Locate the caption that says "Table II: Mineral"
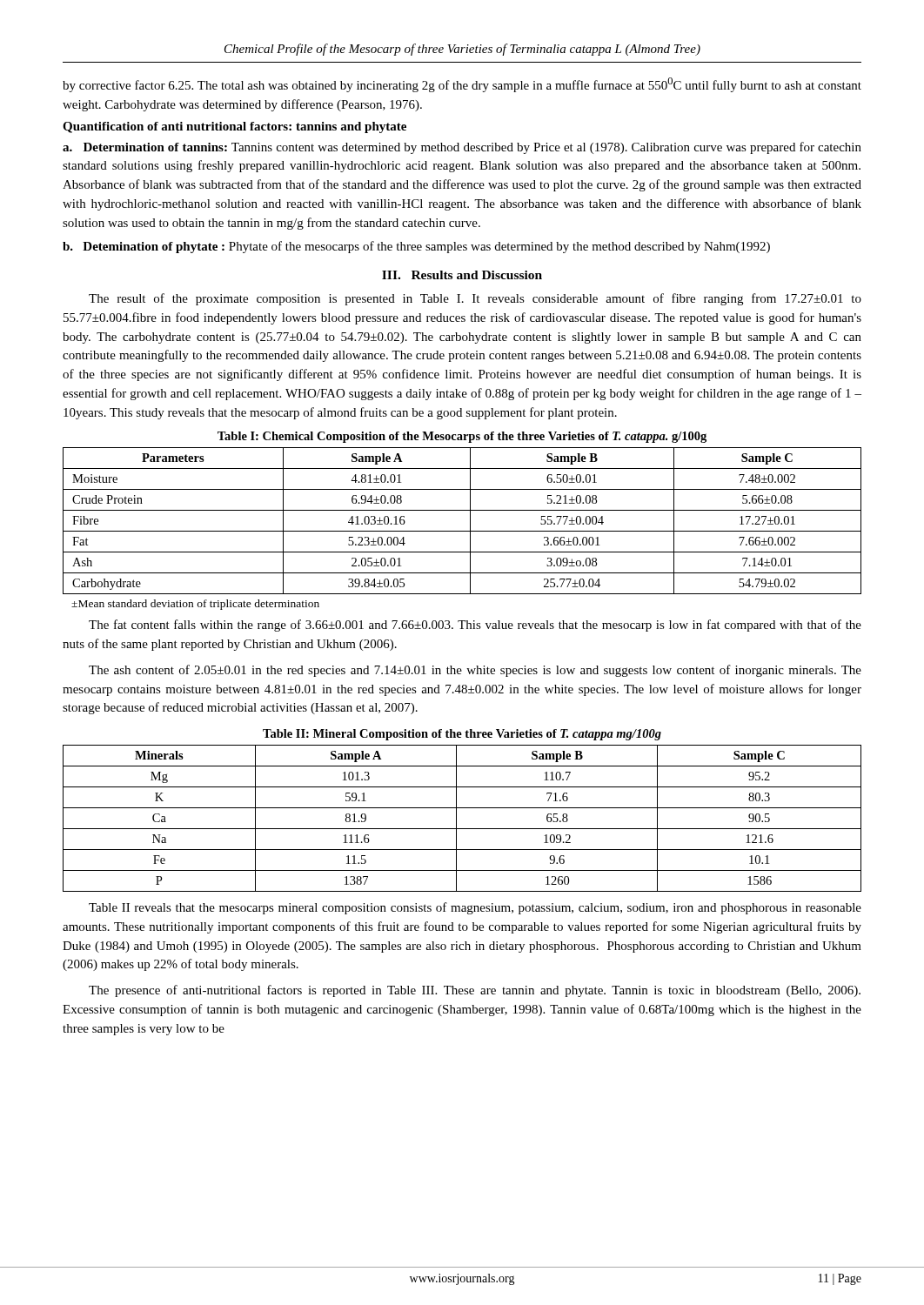The height and width of the screenshot is (1305, 924). 462,733
